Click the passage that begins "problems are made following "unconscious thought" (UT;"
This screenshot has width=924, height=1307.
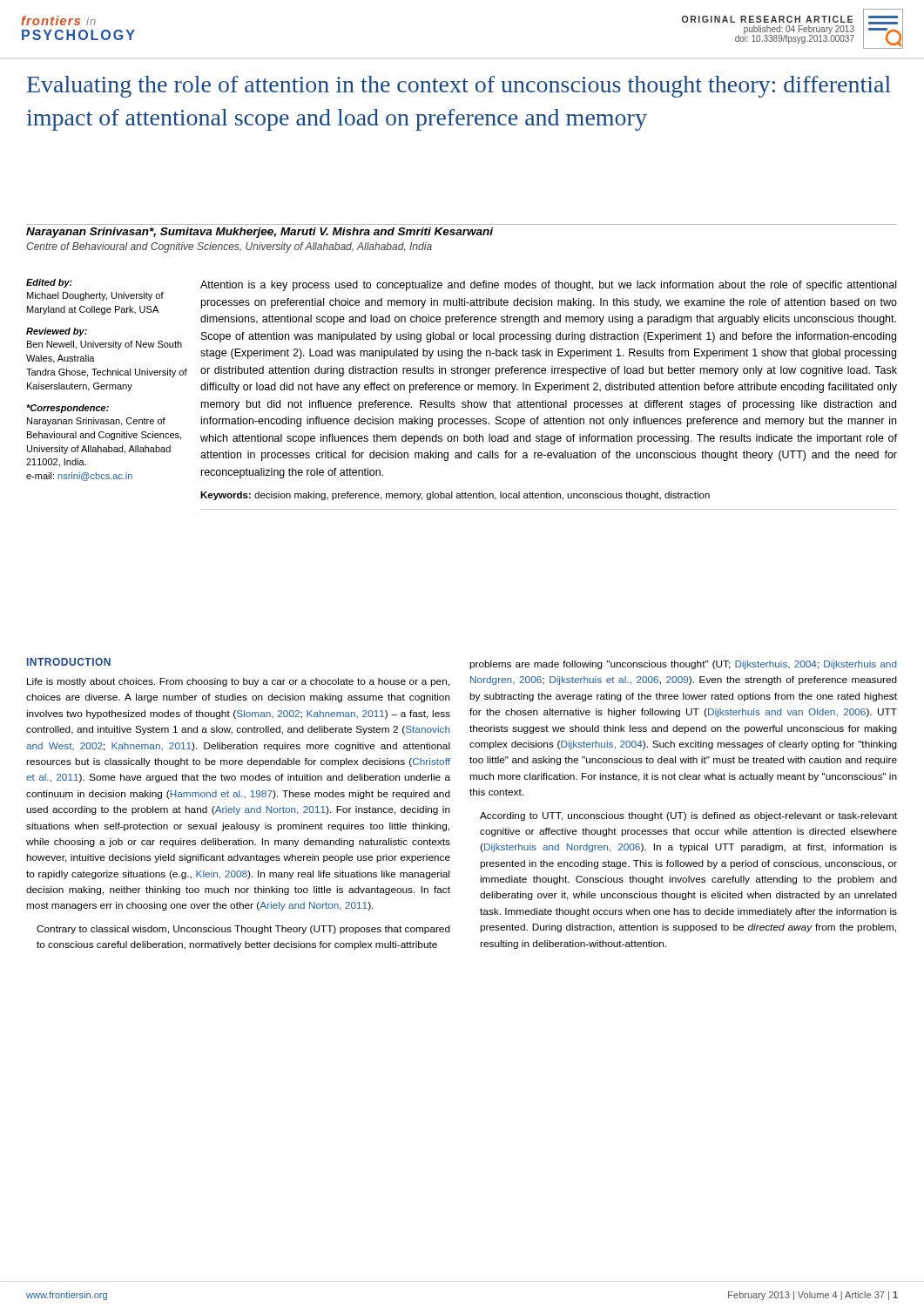point(683,804)
